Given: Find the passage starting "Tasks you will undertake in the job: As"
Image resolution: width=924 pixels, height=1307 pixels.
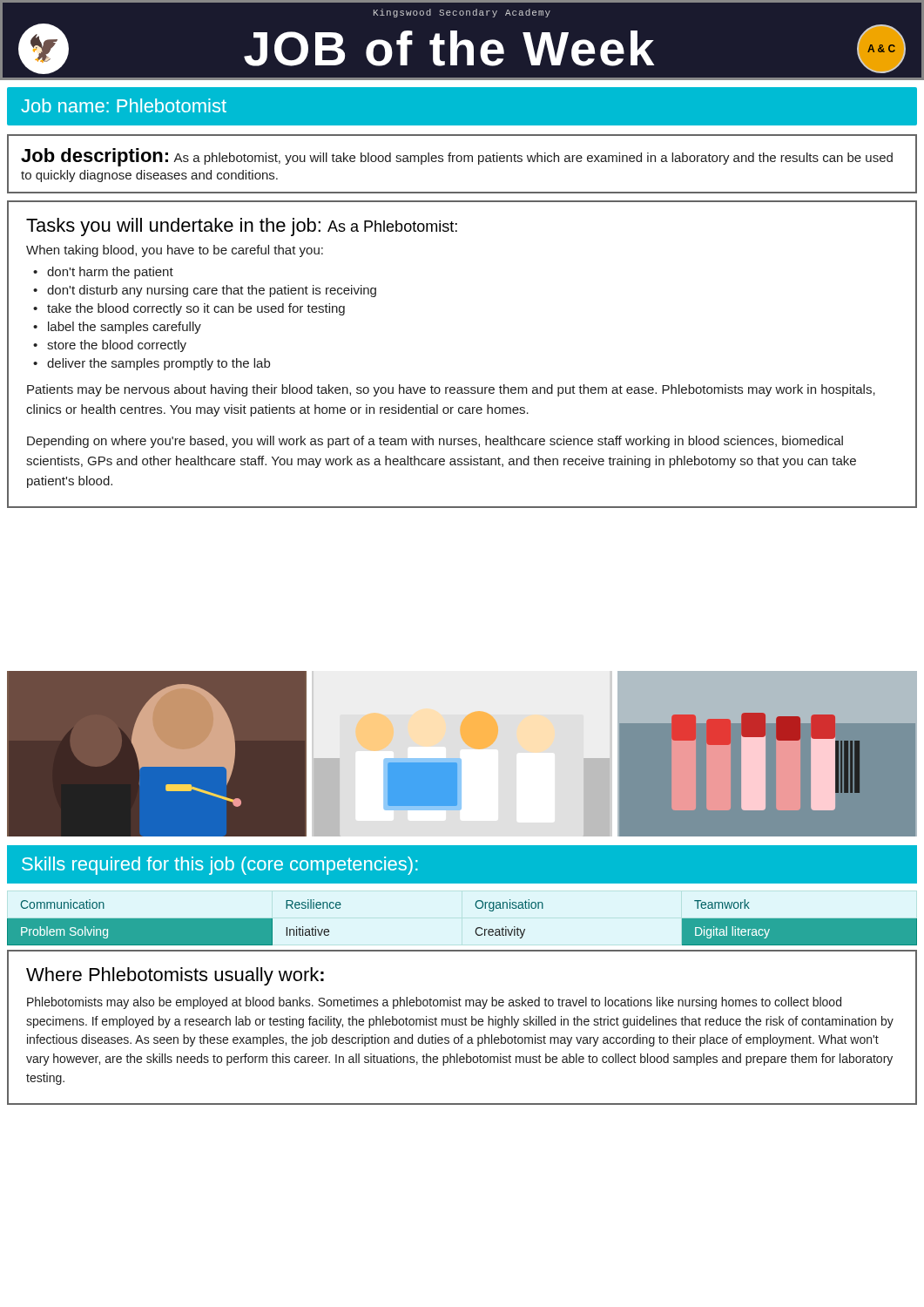Looking at the screenshot, I should click(x=242, y=225).
